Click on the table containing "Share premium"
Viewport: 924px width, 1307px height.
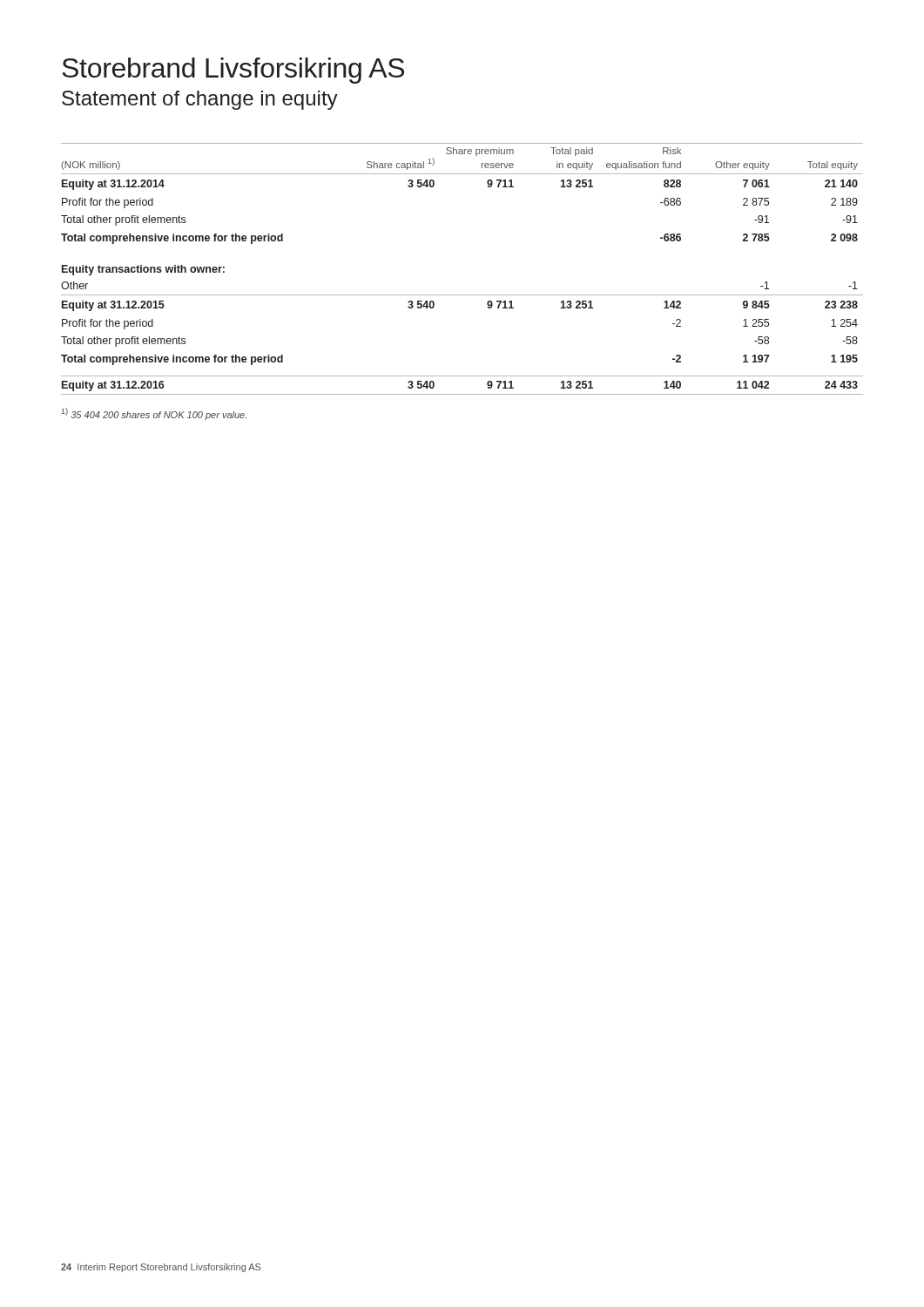coord(462,269)
